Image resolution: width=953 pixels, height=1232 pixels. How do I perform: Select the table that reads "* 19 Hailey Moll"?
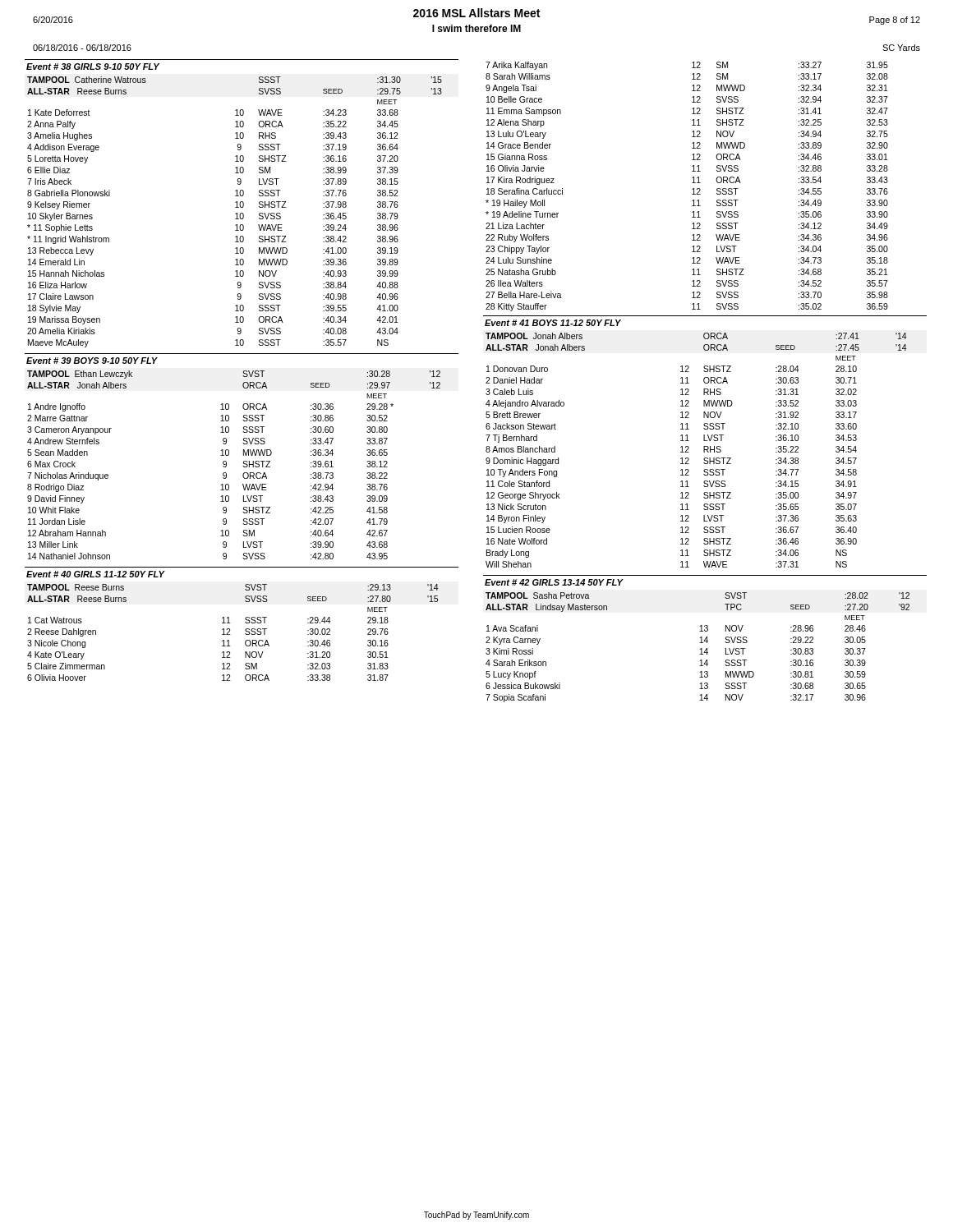705,186
